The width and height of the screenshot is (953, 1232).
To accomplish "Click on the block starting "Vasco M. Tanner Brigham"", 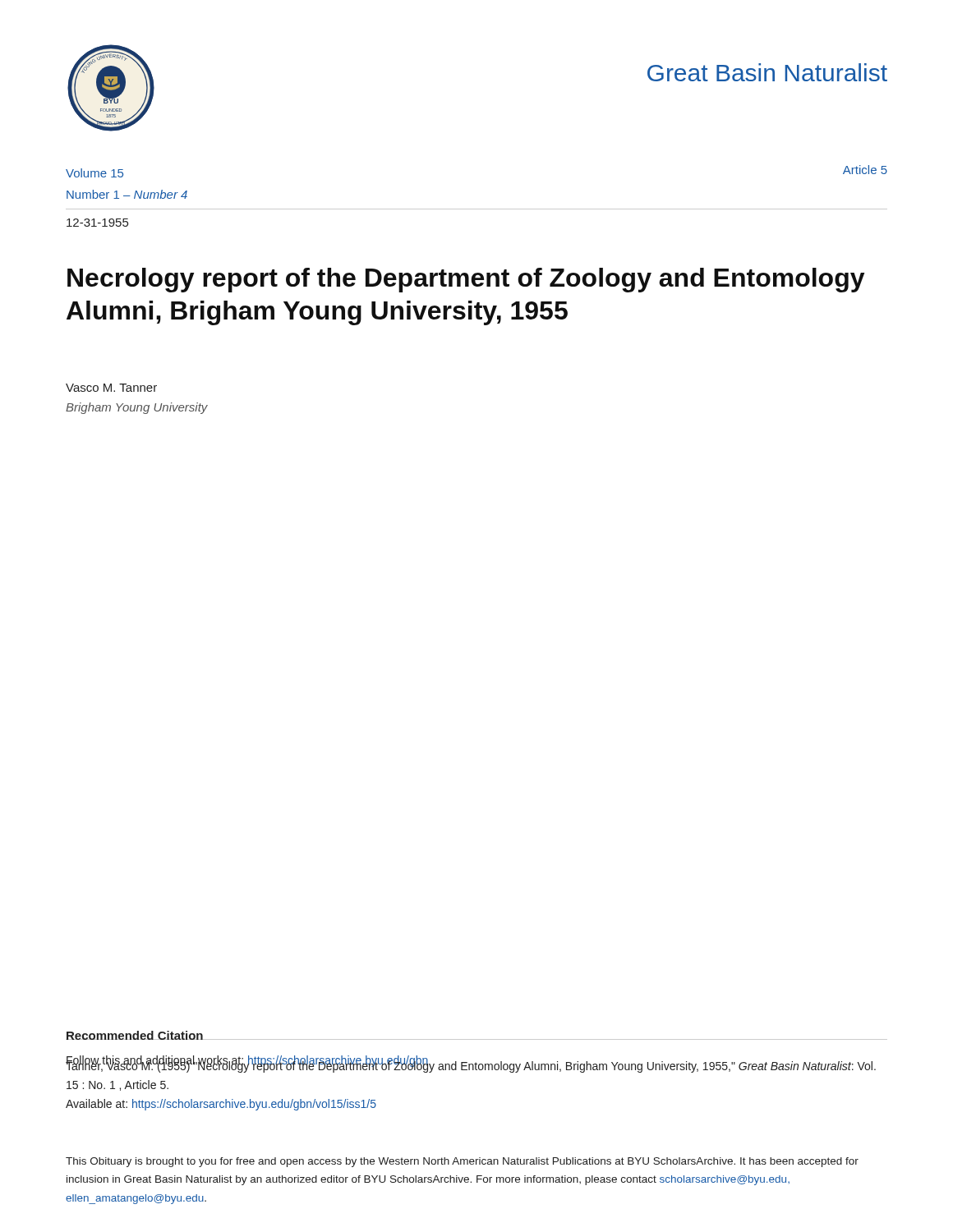I will (137, 398).
